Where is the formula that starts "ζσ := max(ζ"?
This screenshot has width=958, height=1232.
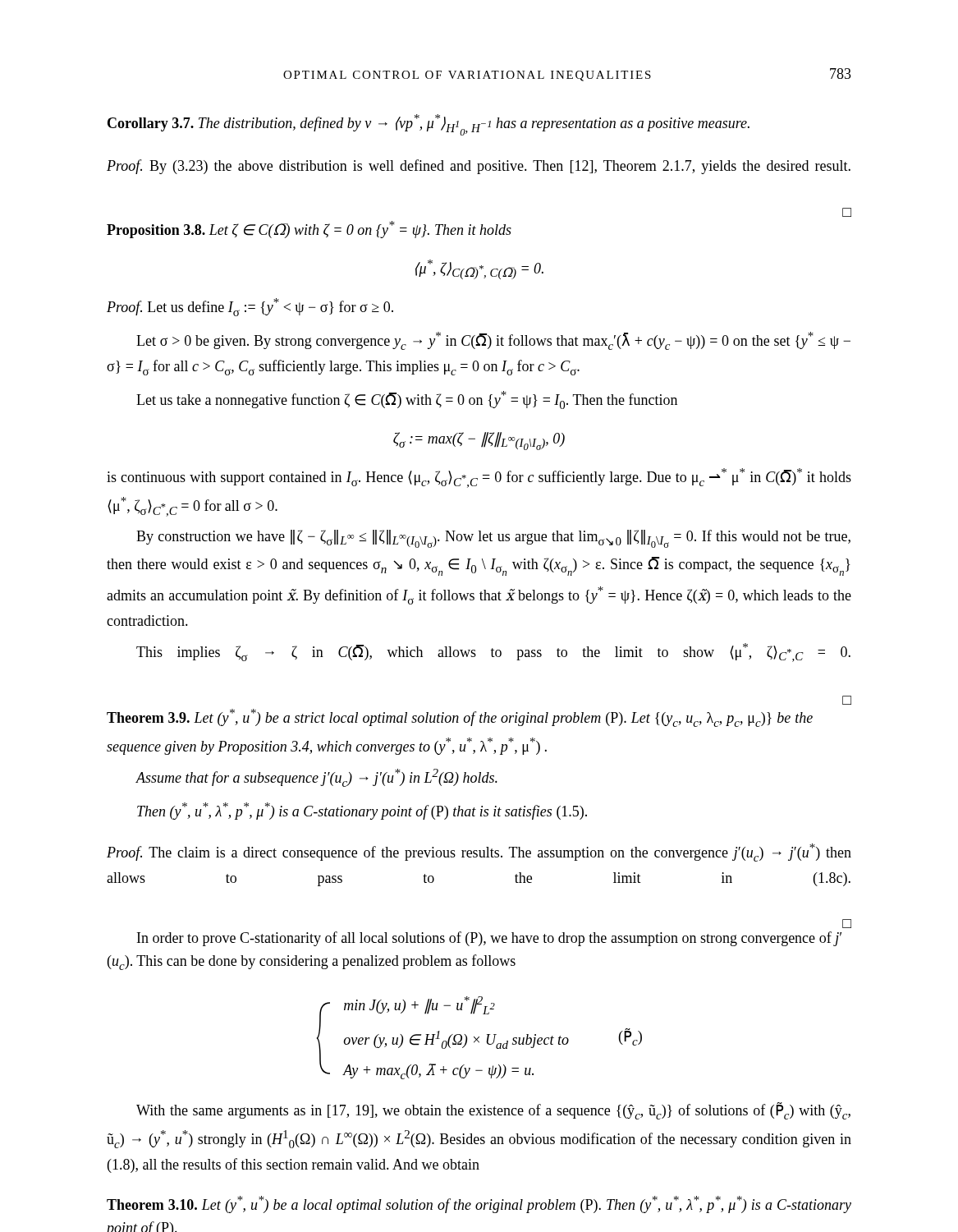click(479, 441)
